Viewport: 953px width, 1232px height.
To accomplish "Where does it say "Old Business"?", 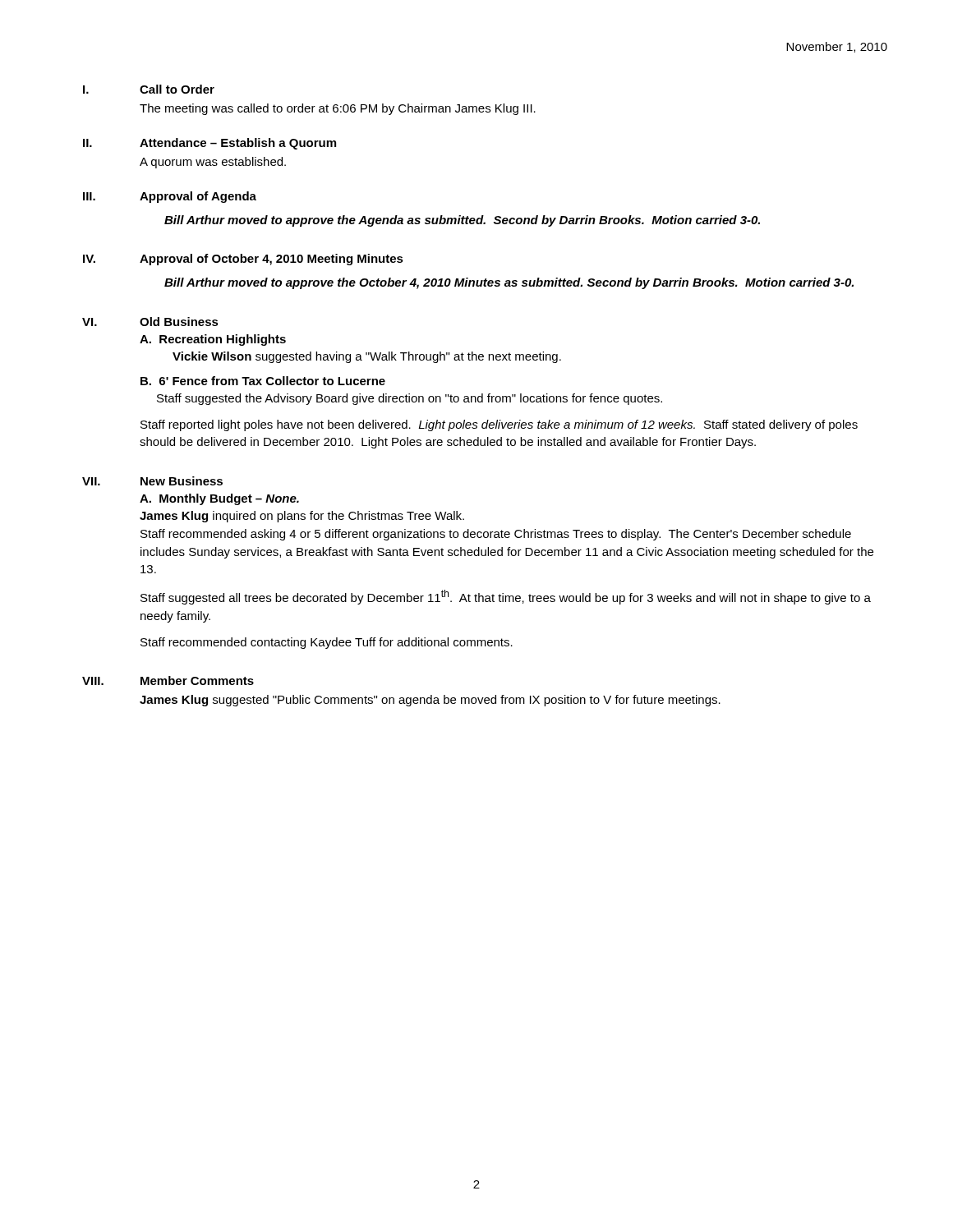I will pyautogui.click(x=179, y=322).
